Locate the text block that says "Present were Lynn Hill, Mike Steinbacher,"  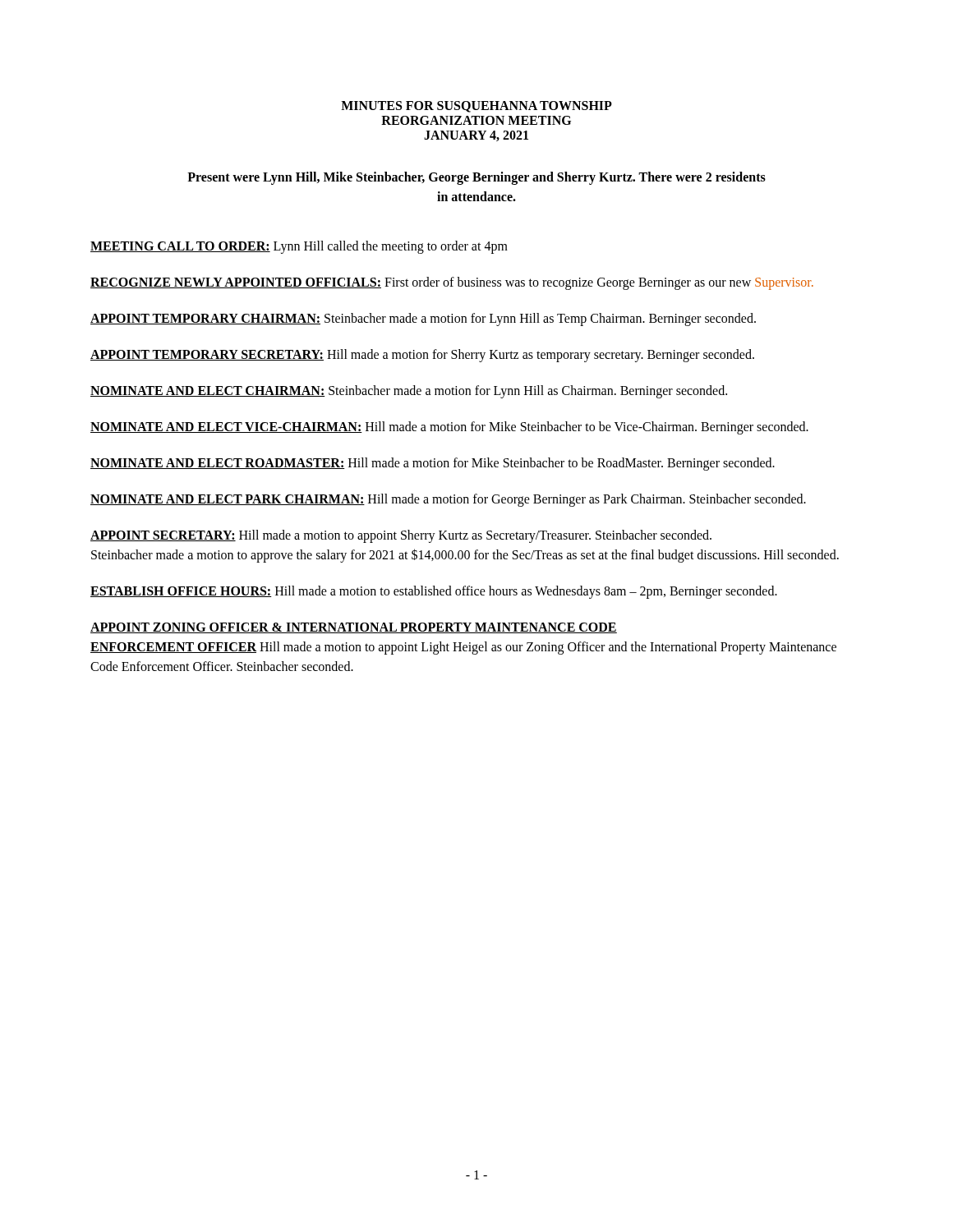[x=476, y=187]
